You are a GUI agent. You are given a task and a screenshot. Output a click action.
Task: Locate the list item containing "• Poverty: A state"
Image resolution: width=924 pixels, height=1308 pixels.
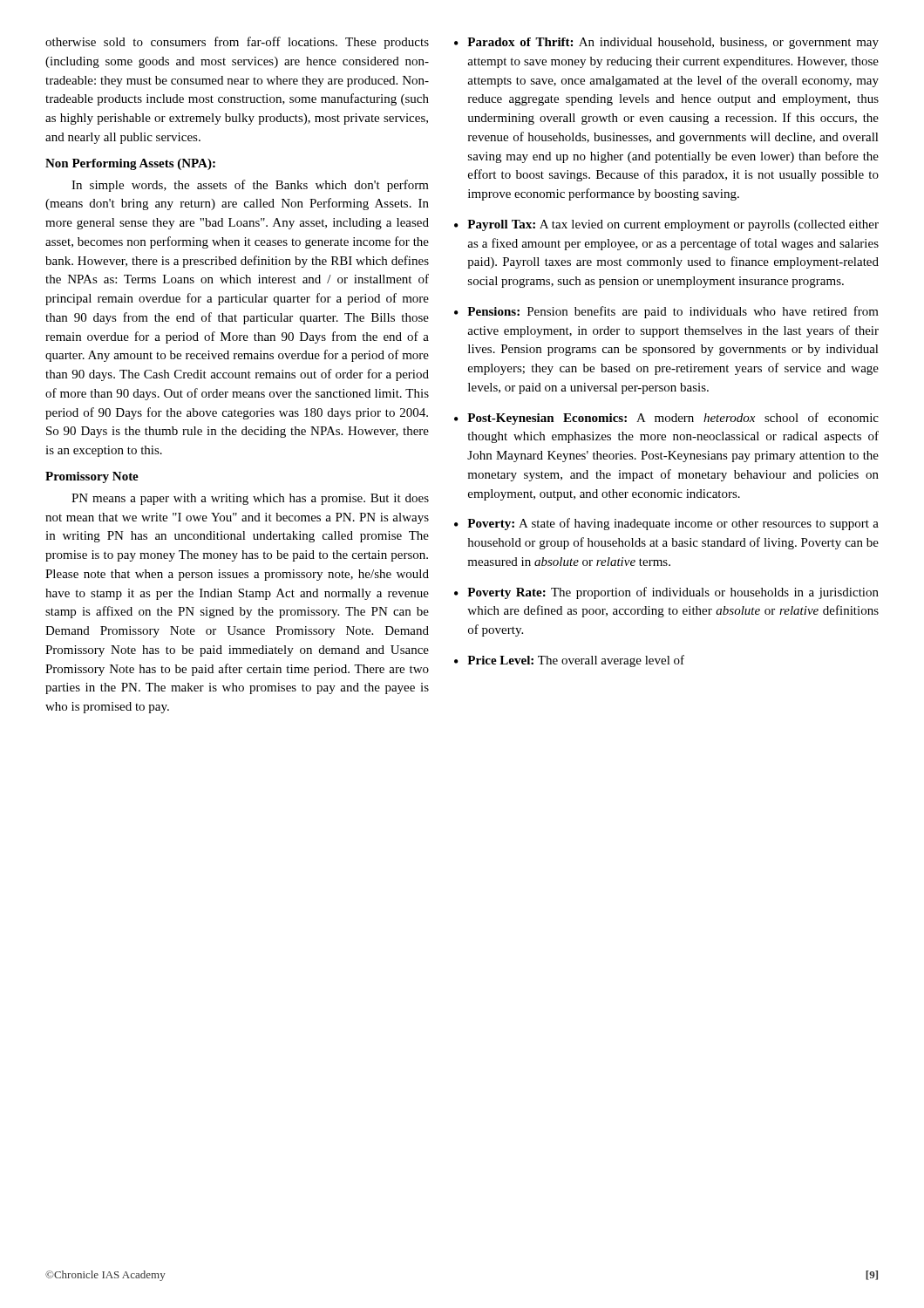click(x=666, y=543)
